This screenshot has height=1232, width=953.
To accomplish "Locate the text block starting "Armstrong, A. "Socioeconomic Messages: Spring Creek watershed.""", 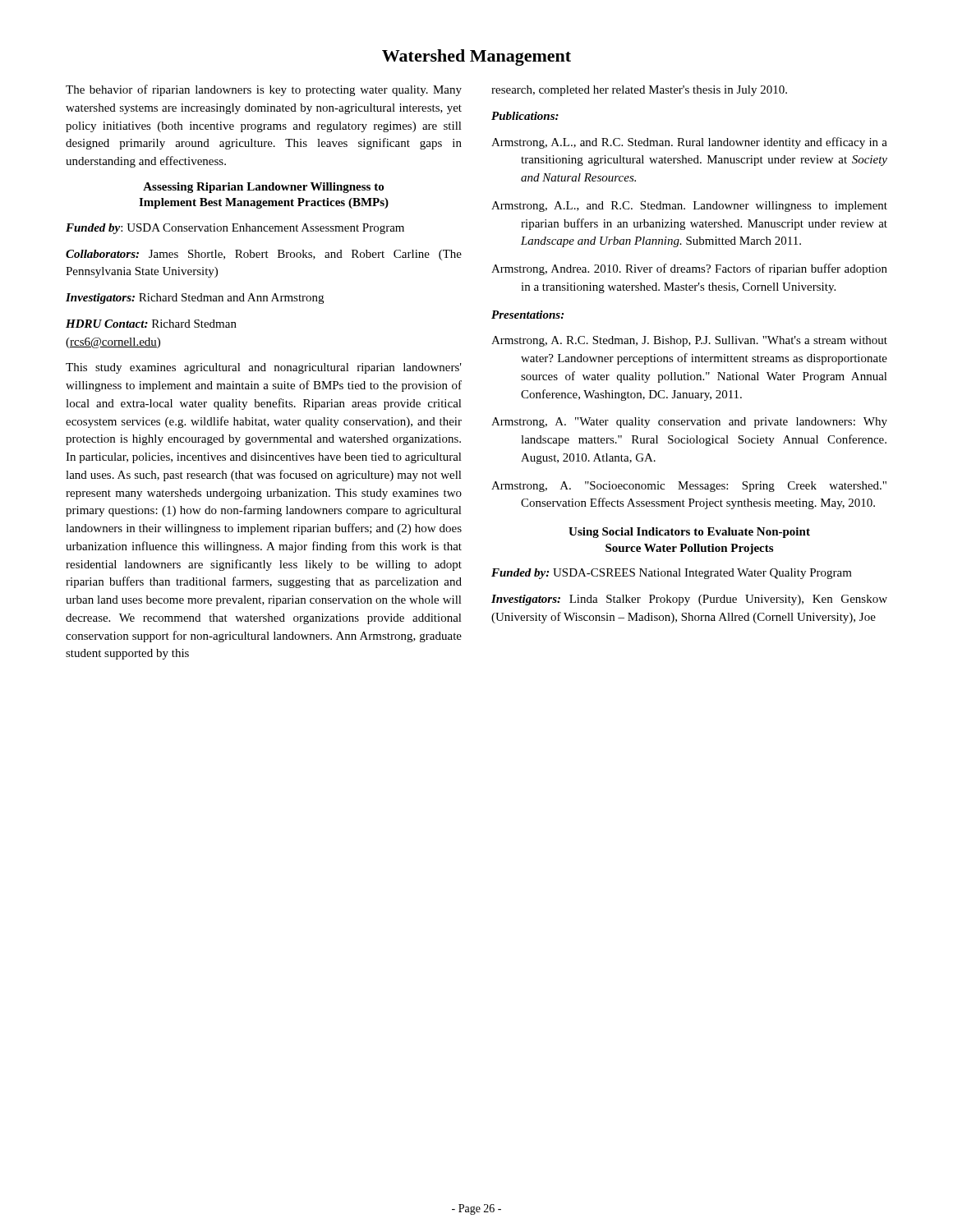I will pos(689,495).
